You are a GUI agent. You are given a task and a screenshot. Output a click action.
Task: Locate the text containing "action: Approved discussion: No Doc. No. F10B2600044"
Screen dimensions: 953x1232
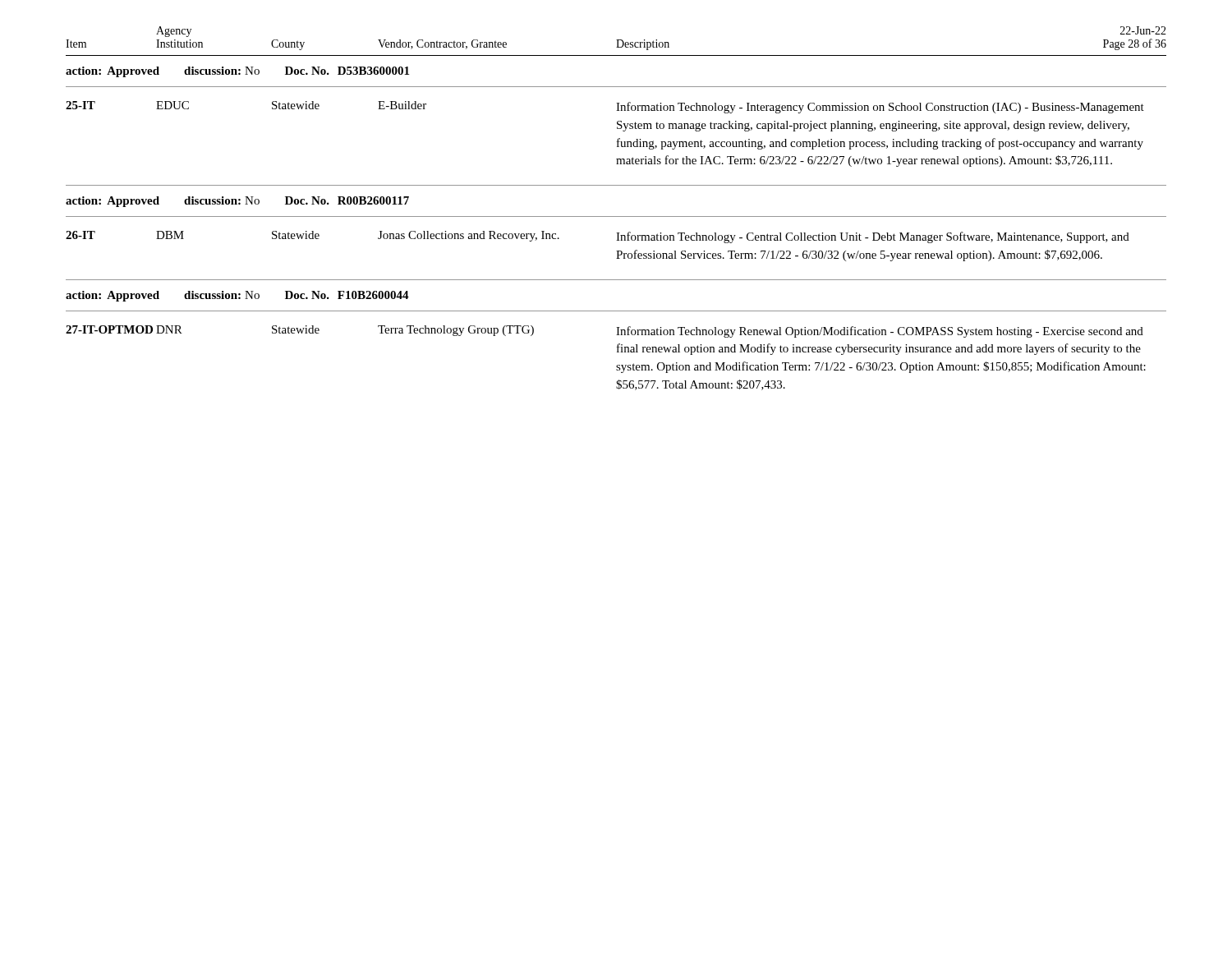click(x=237, y=295)
